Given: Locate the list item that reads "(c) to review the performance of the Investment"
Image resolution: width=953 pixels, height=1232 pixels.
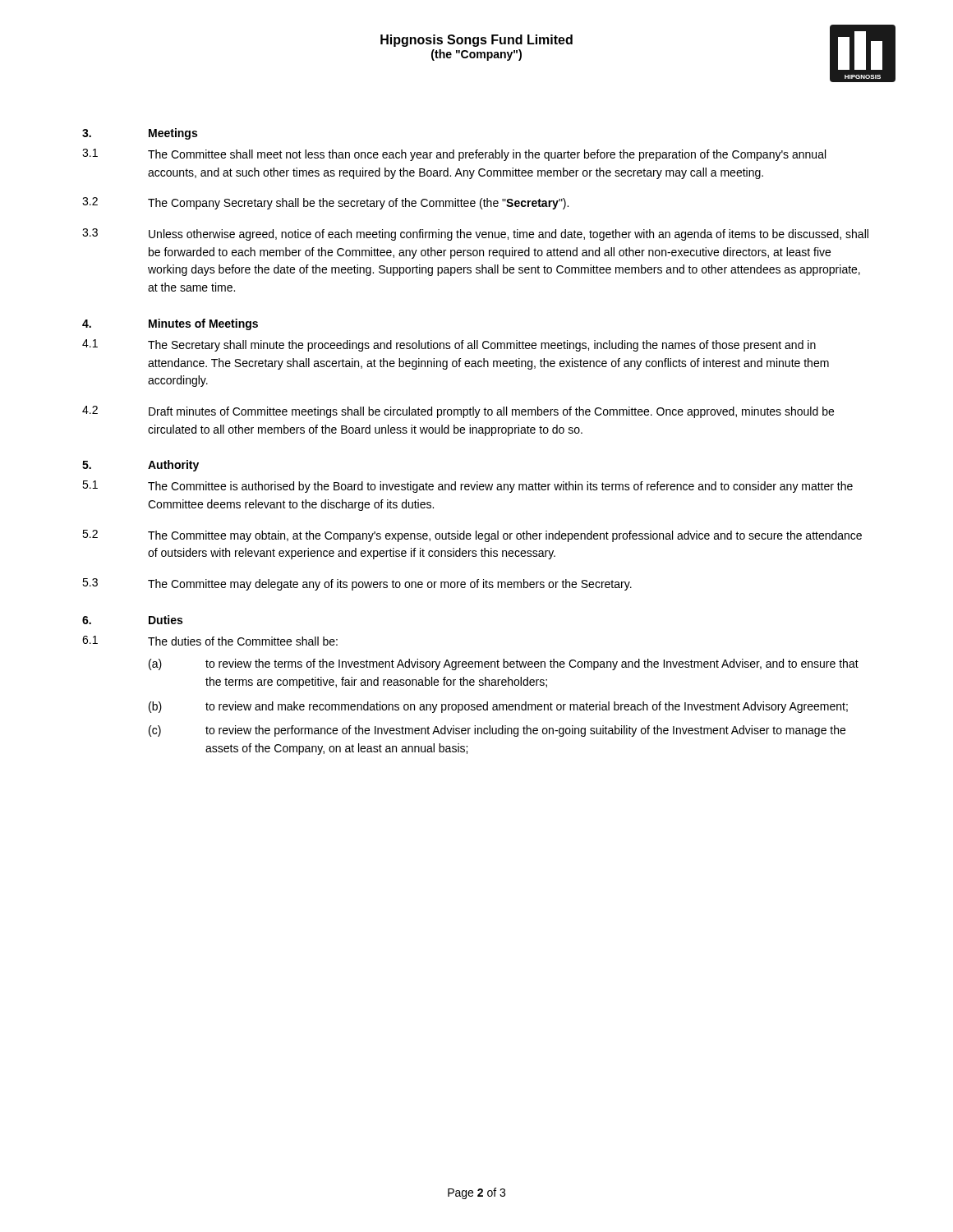Looking at the screenshot, I should 509,740.
